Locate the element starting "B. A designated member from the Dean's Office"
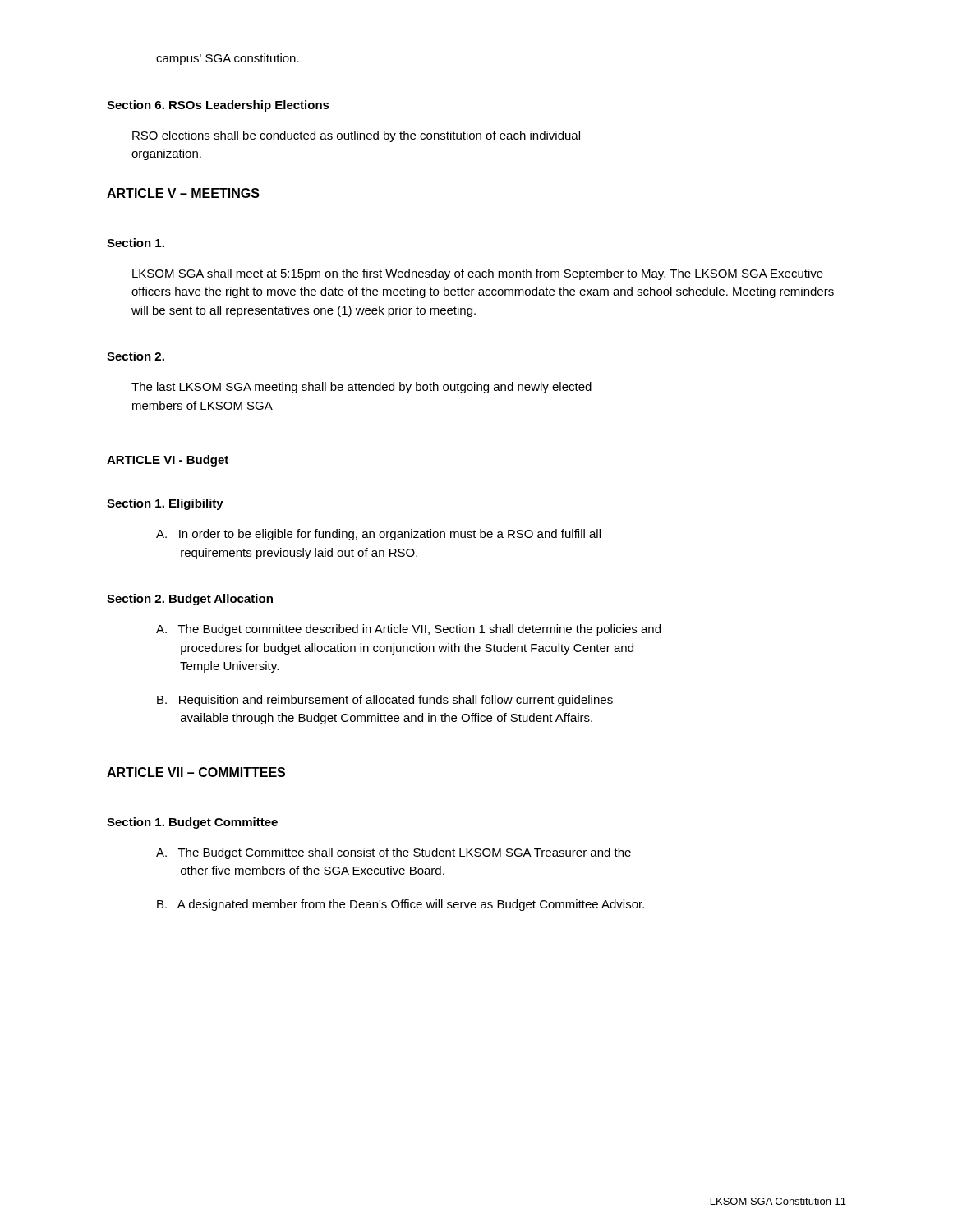 501,904
